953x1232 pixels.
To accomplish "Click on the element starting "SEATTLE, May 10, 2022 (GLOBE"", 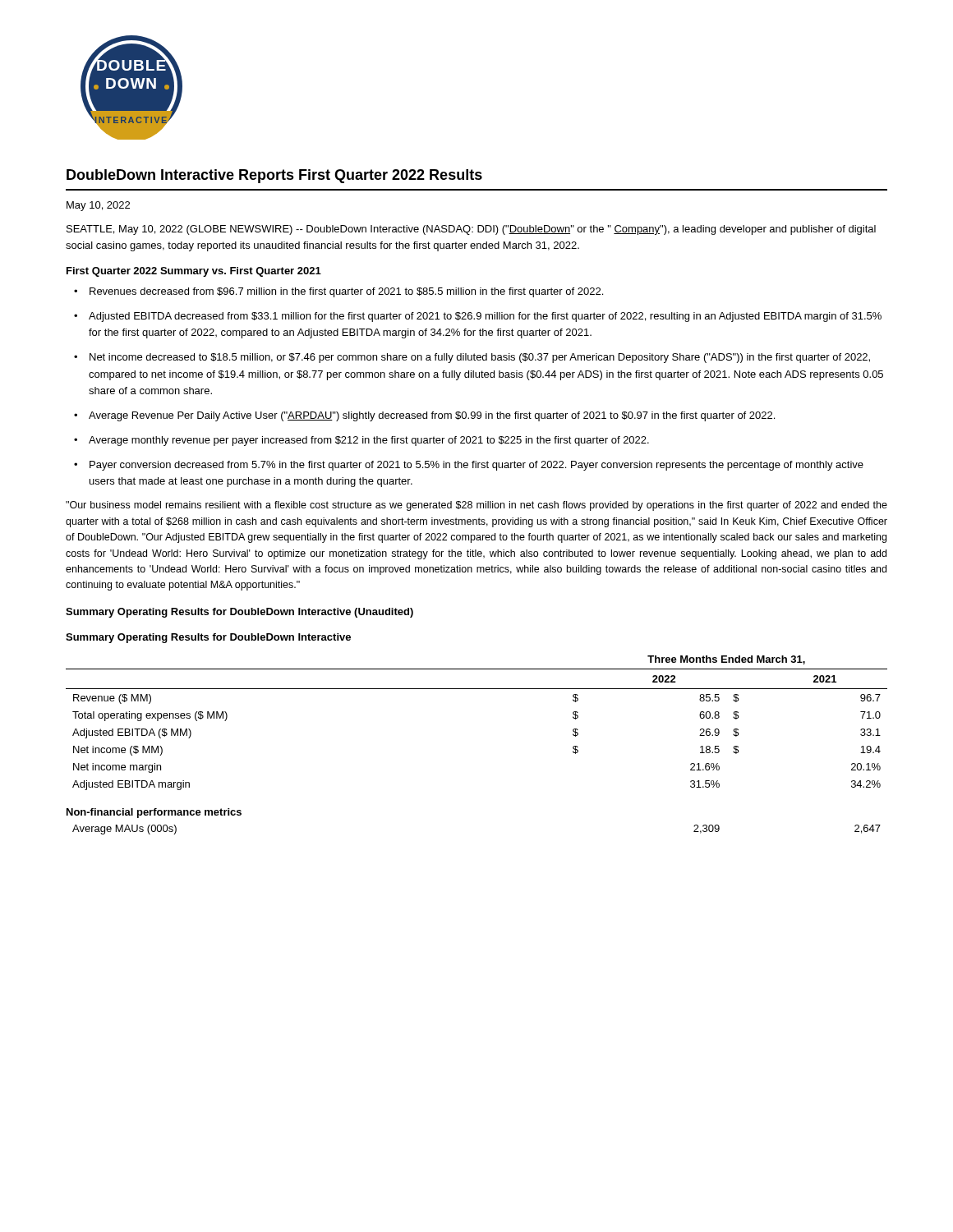I will coord(471,237).
